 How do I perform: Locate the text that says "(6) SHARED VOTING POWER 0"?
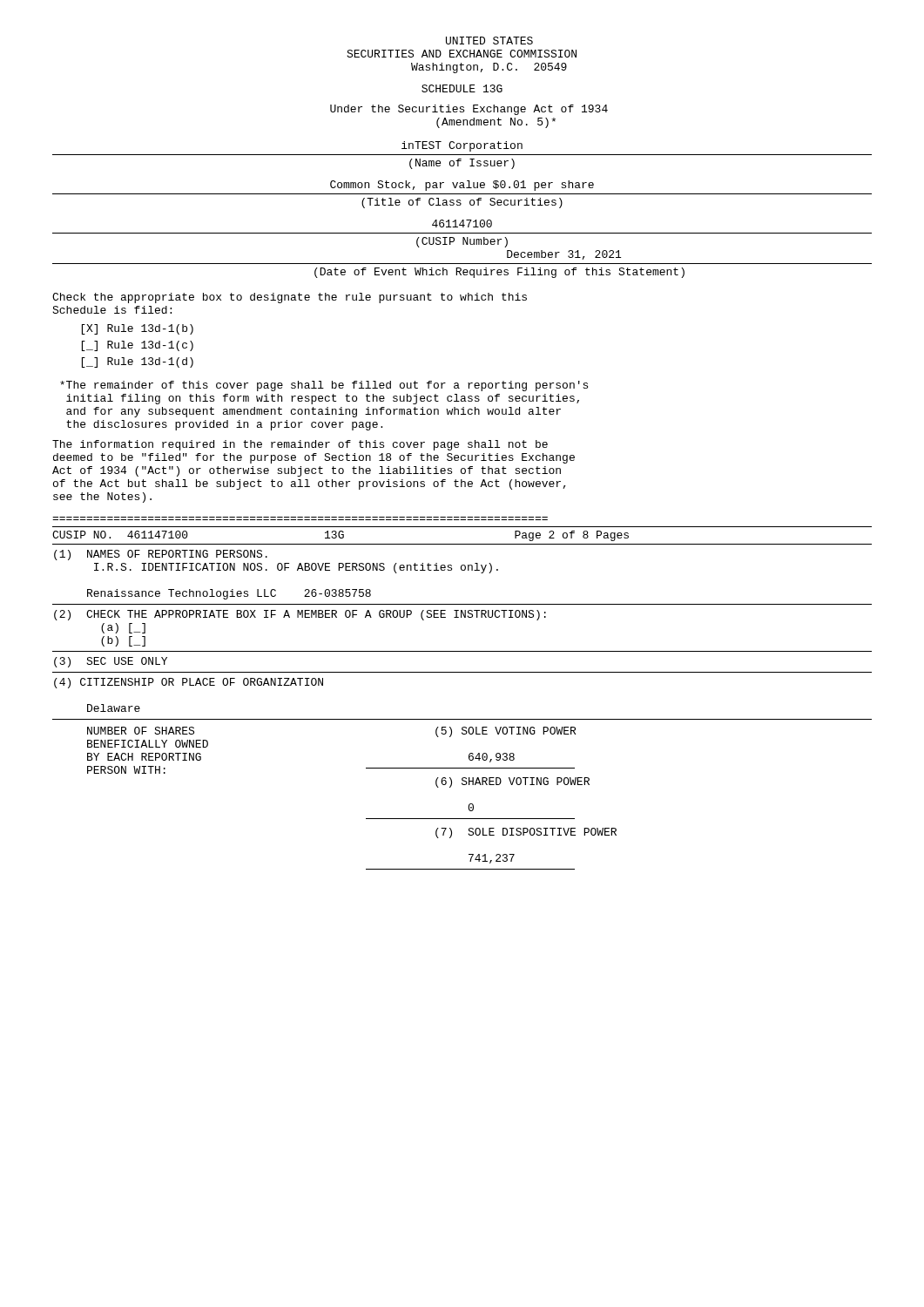[x=513, y=782]
